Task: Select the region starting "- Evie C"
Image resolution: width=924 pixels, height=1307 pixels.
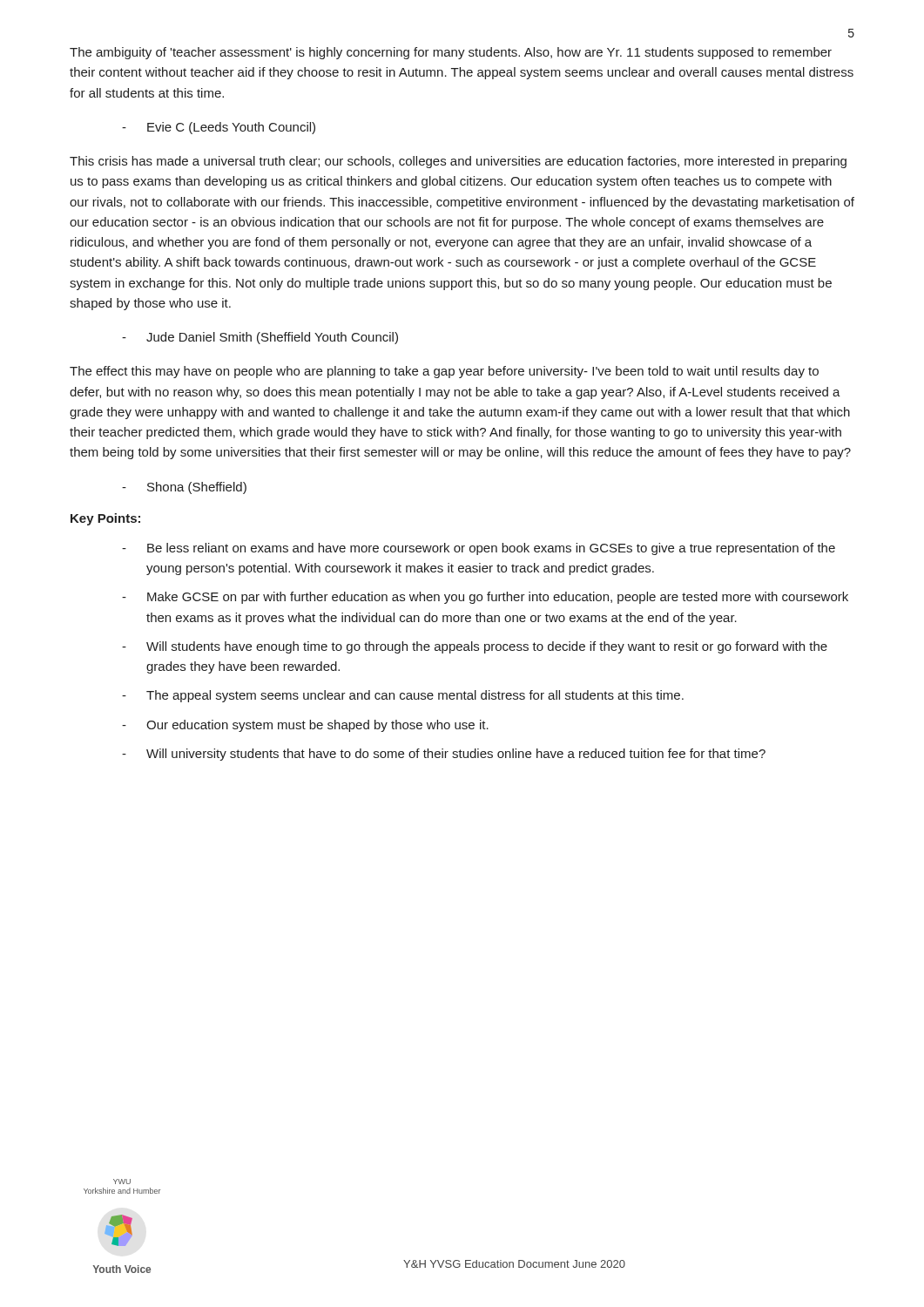Action: tap(219, 128)
